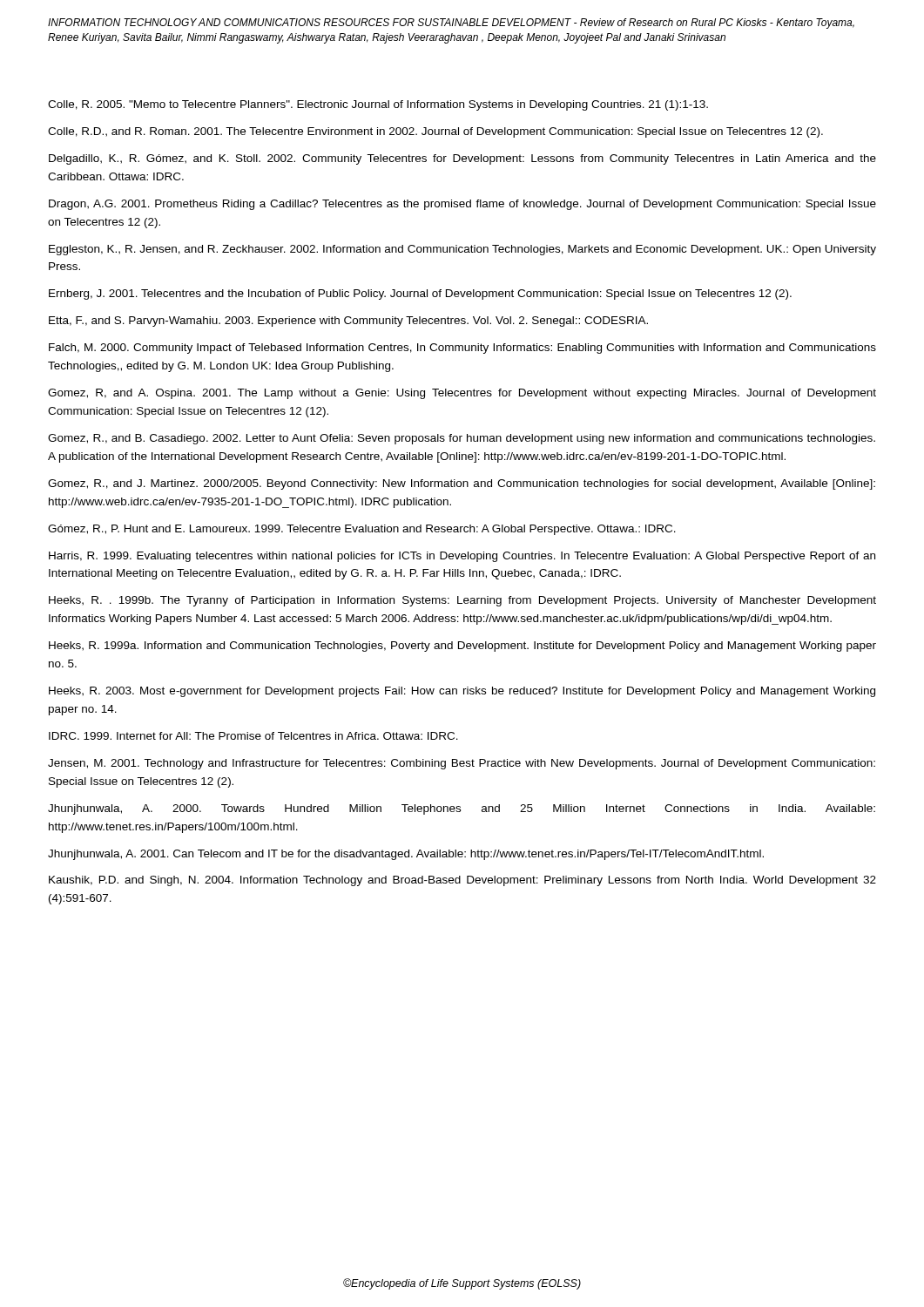Where is the passage that starts "Gomez, R., and B. Casadiego. 2002. Letter"?
The width and height of the screenshot is (924, 1307).
pos(462,447)
